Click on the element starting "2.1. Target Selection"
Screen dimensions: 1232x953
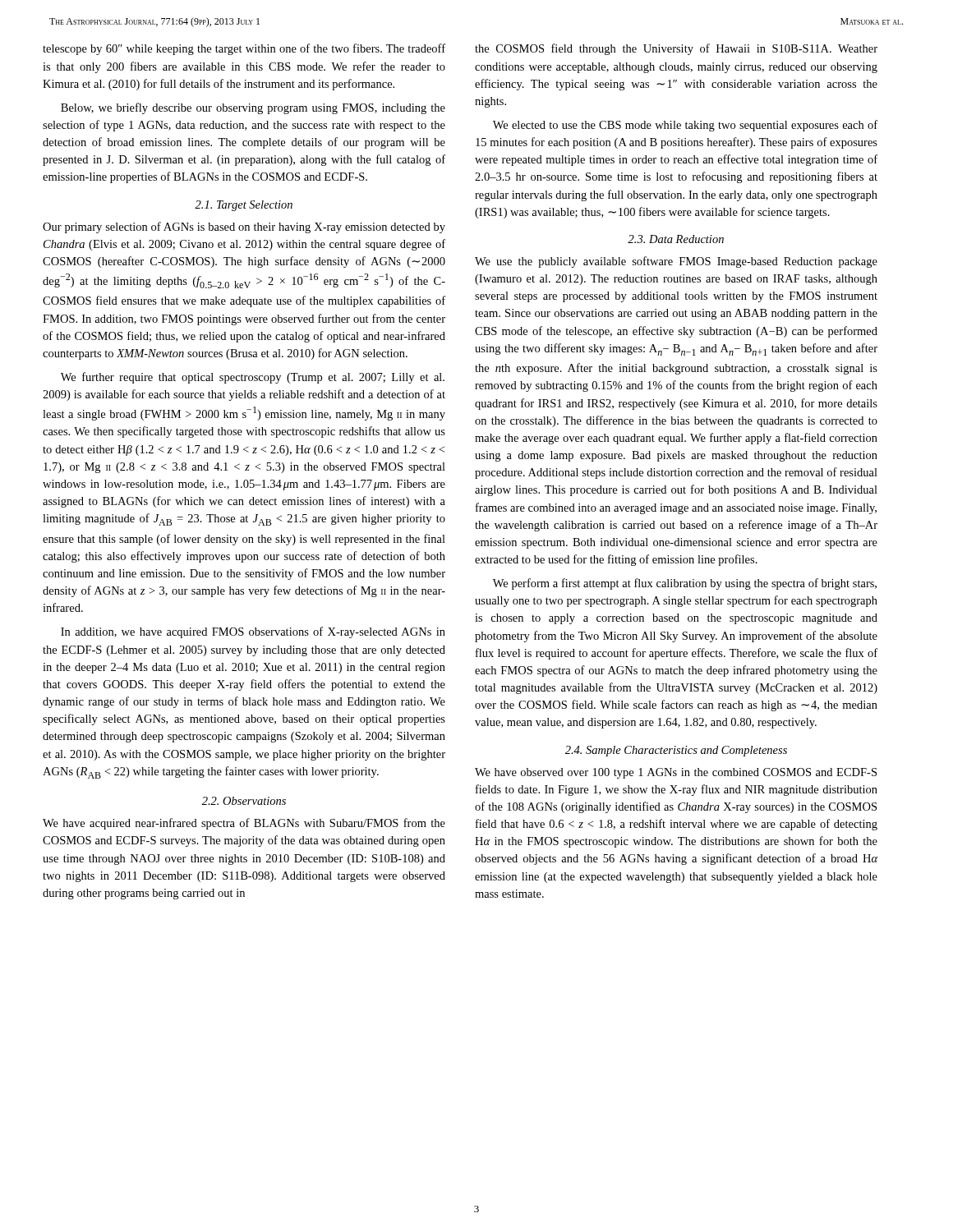coord(244,204)
